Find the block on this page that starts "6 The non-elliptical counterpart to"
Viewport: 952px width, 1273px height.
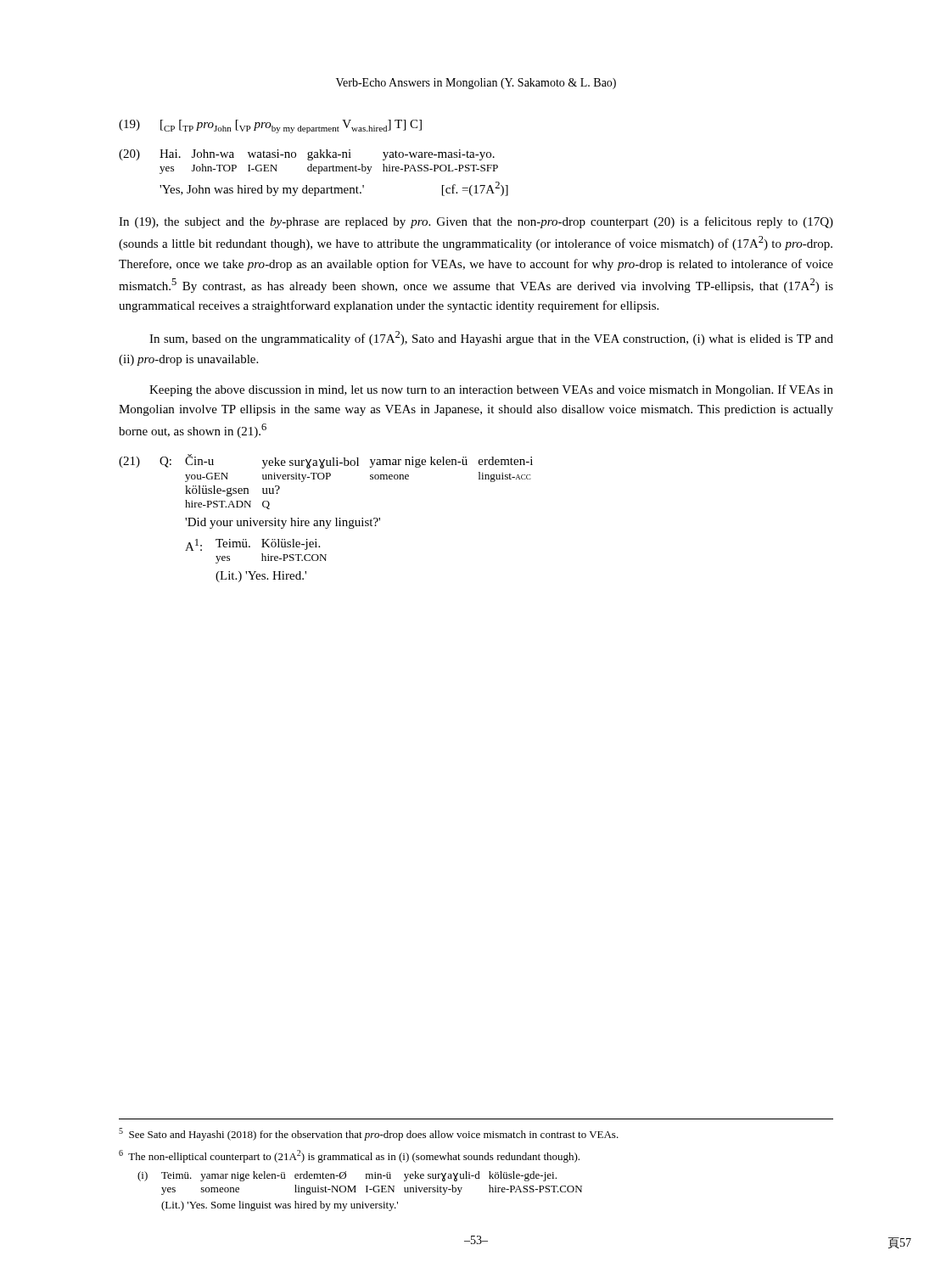tap(350, 1156)
